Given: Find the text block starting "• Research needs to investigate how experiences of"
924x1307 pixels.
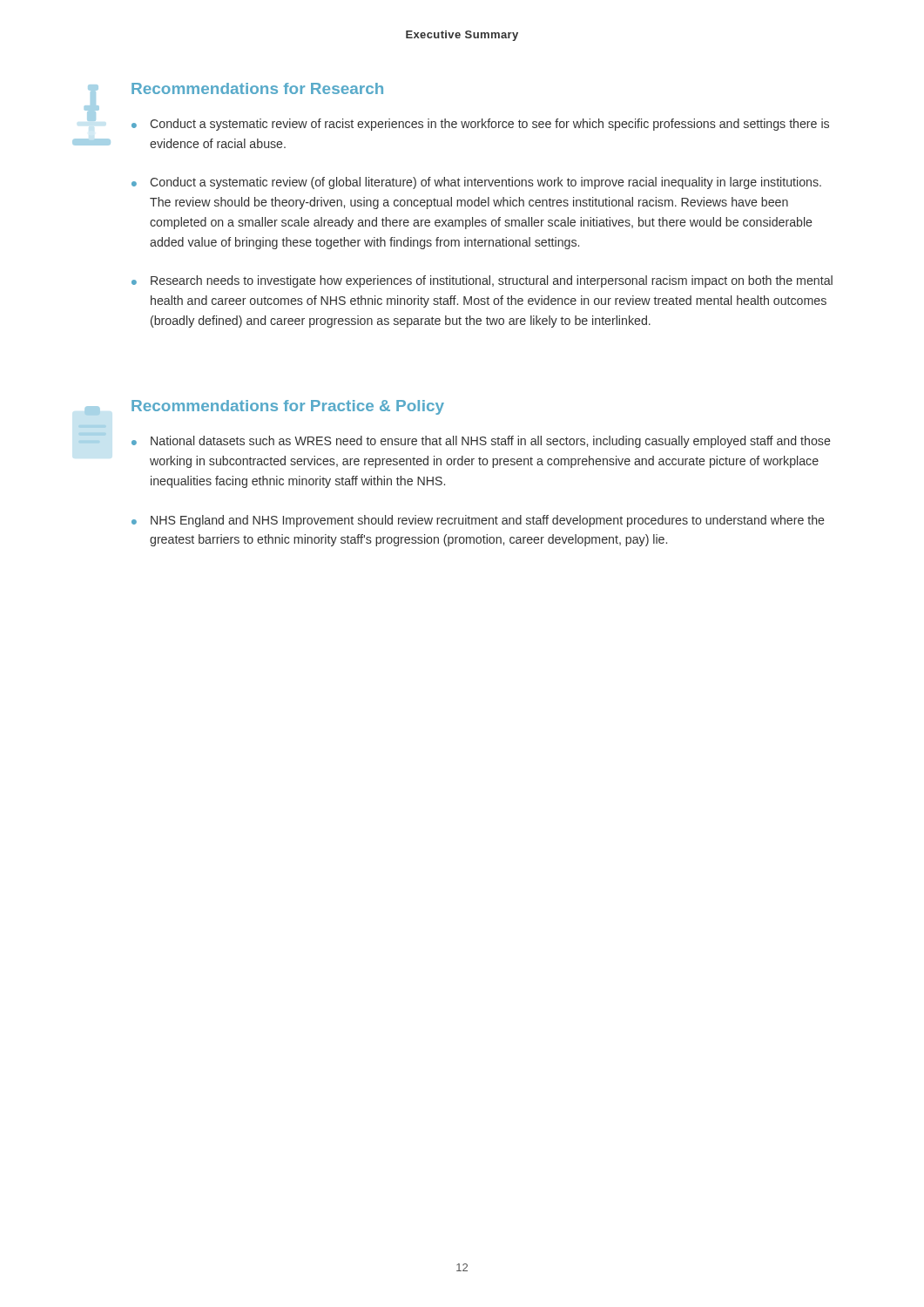Looking at the screenshot, I should 484,301.
